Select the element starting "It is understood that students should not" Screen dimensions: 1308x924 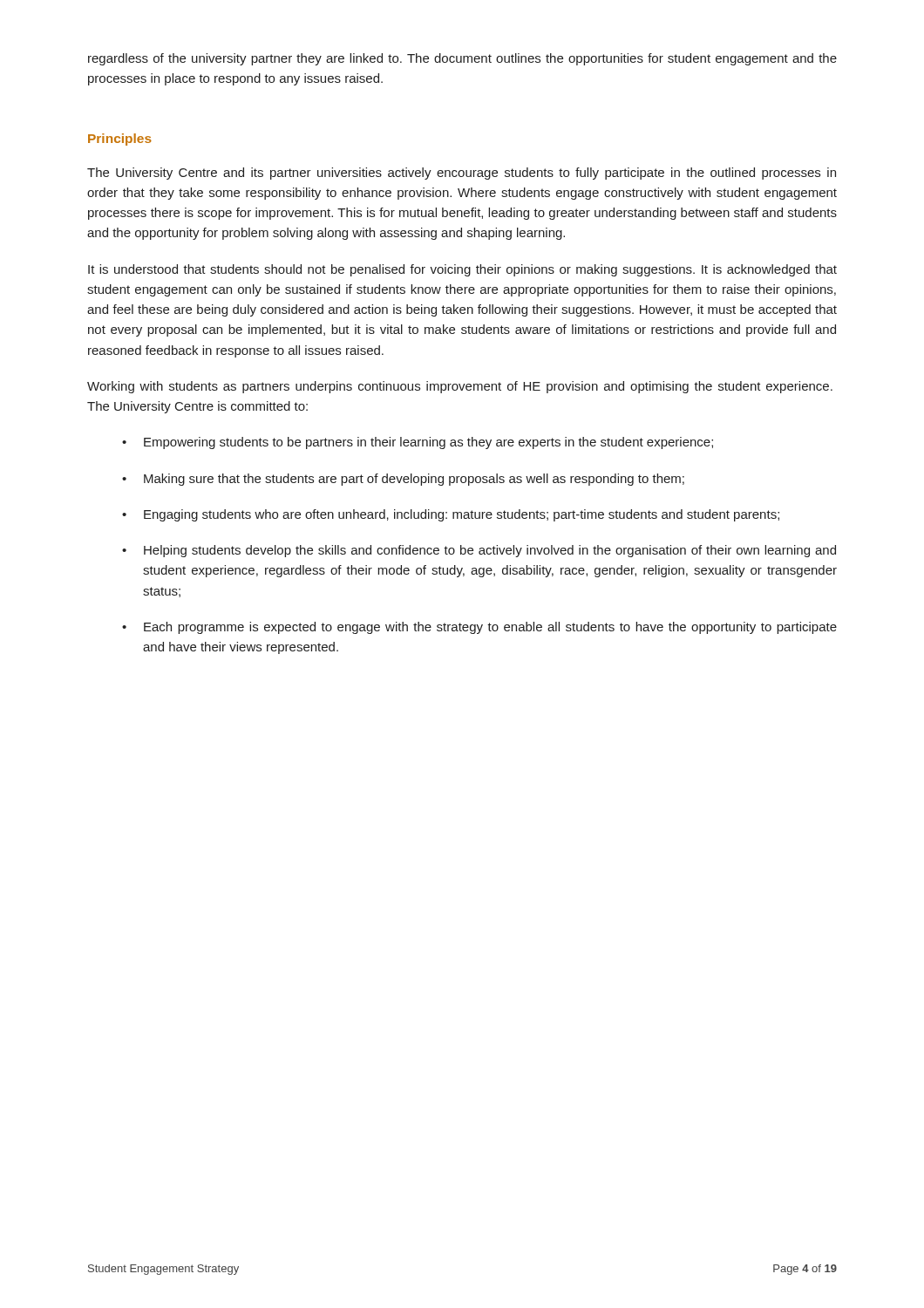click(x=462, y=309)
